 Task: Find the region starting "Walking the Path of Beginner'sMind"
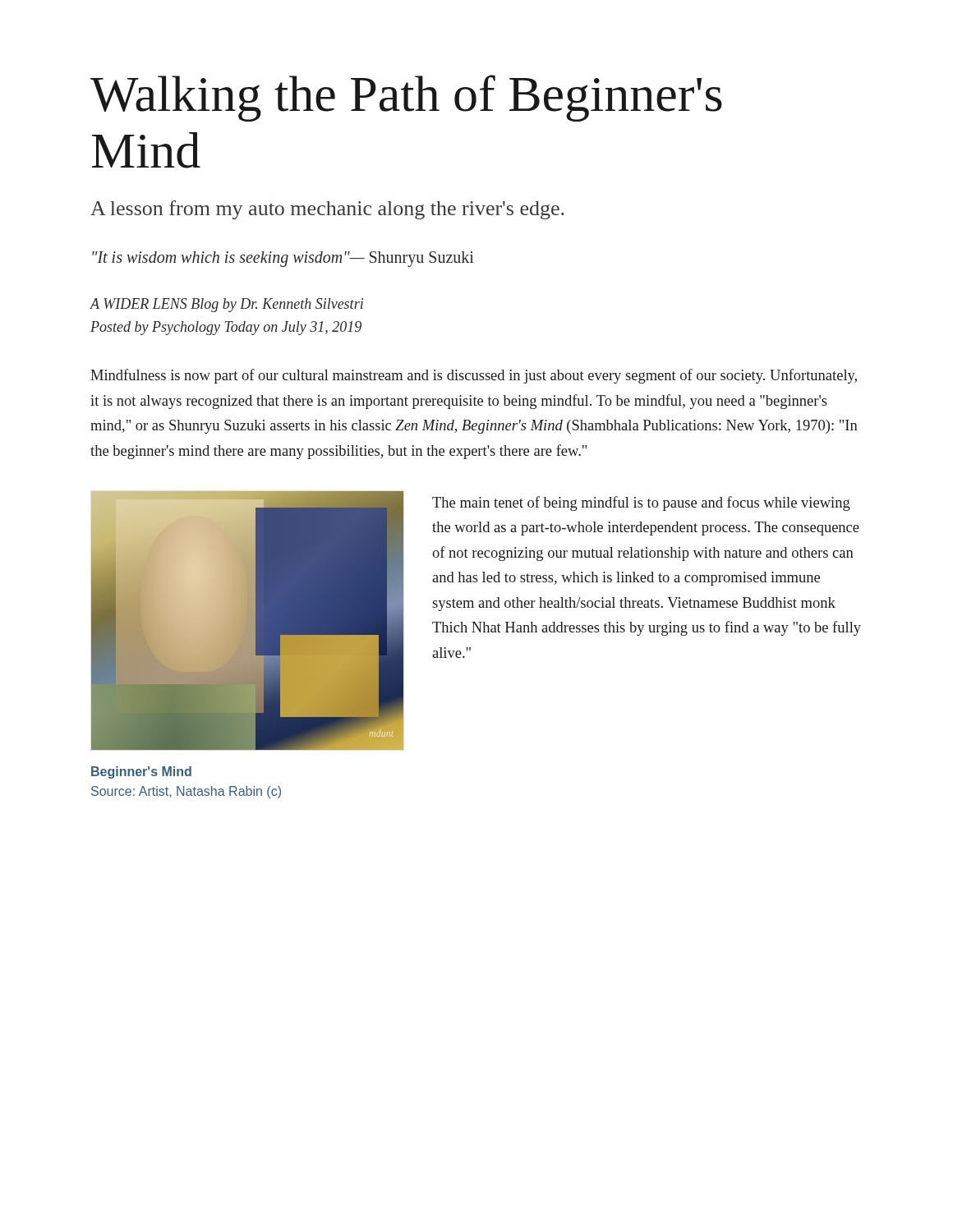click(476, 123)
